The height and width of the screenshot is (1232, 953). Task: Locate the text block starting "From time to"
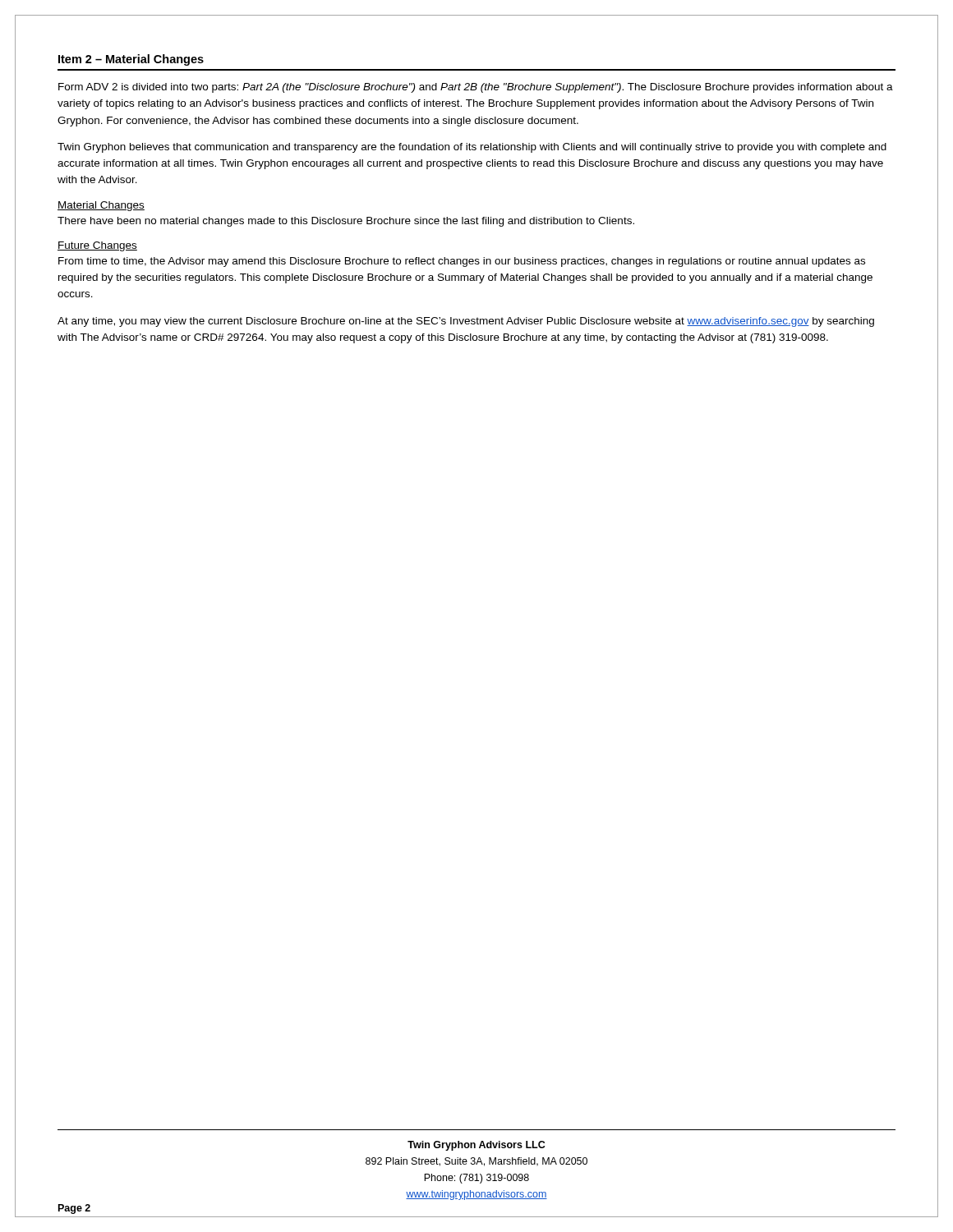click(x=465, y=277)
